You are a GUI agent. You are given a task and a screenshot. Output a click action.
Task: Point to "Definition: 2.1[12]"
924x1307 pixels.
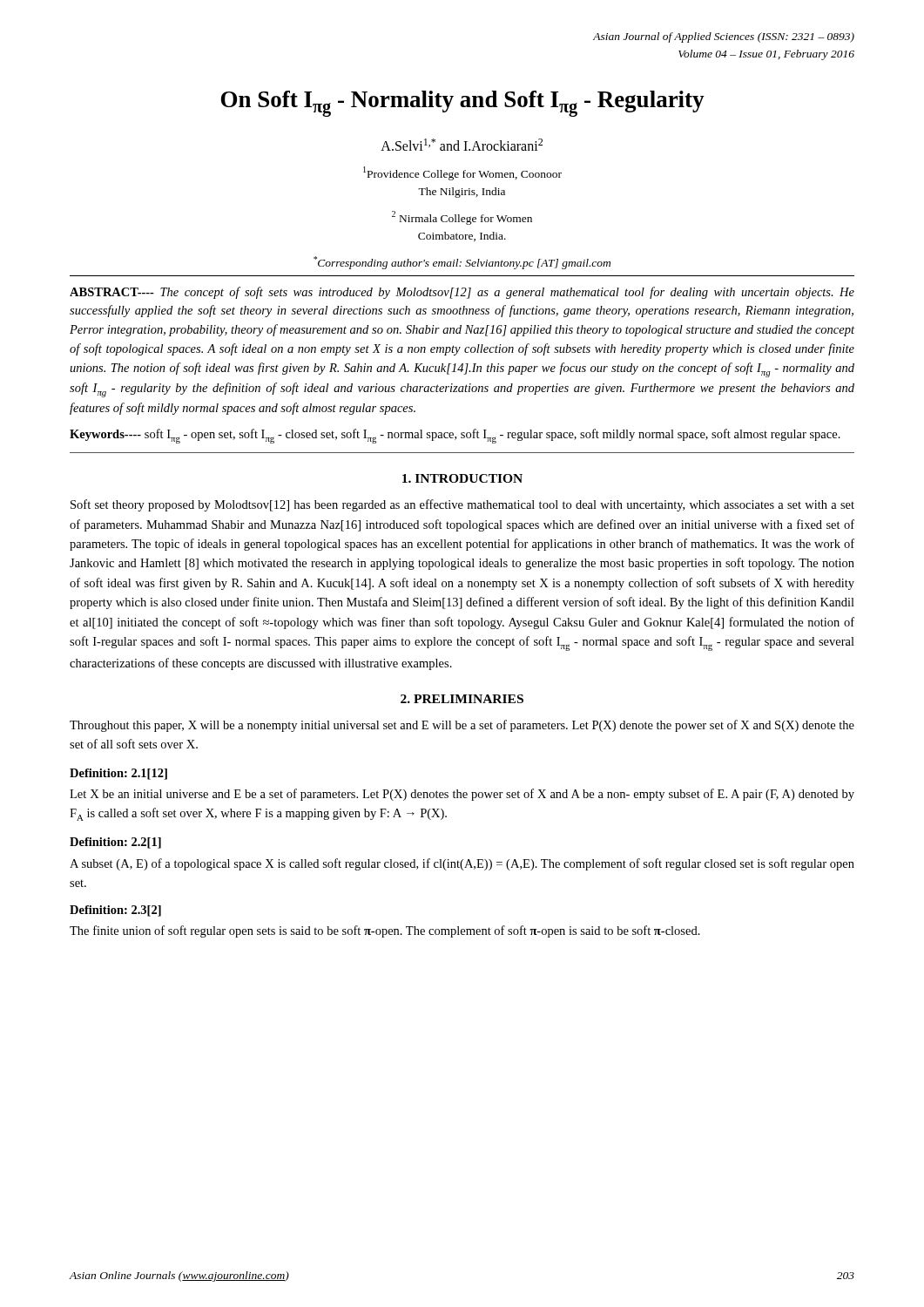click(x=119, y=772)
